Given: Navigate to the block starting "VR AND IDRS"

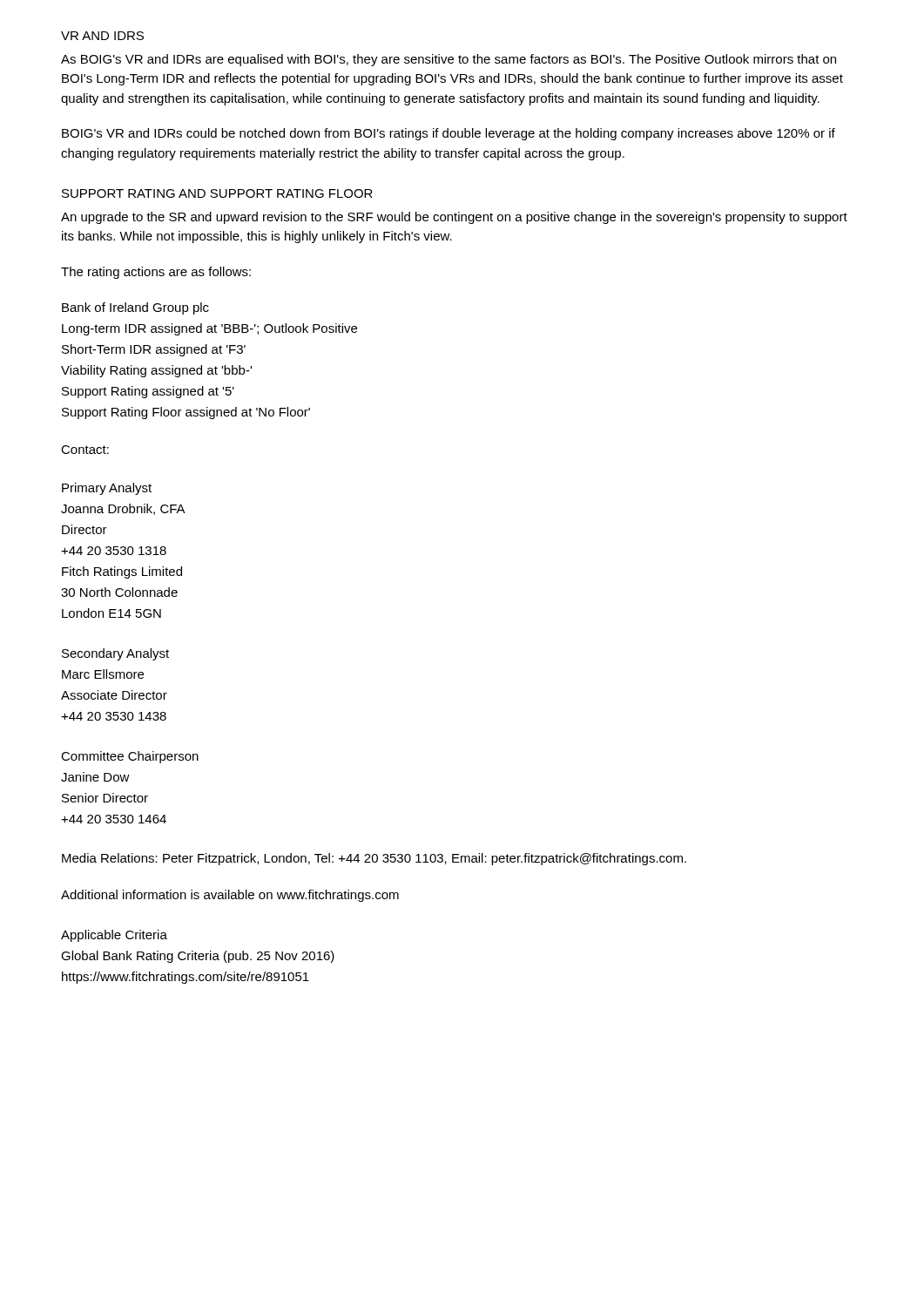Looking at the screenshot, I should click(103, 35).
